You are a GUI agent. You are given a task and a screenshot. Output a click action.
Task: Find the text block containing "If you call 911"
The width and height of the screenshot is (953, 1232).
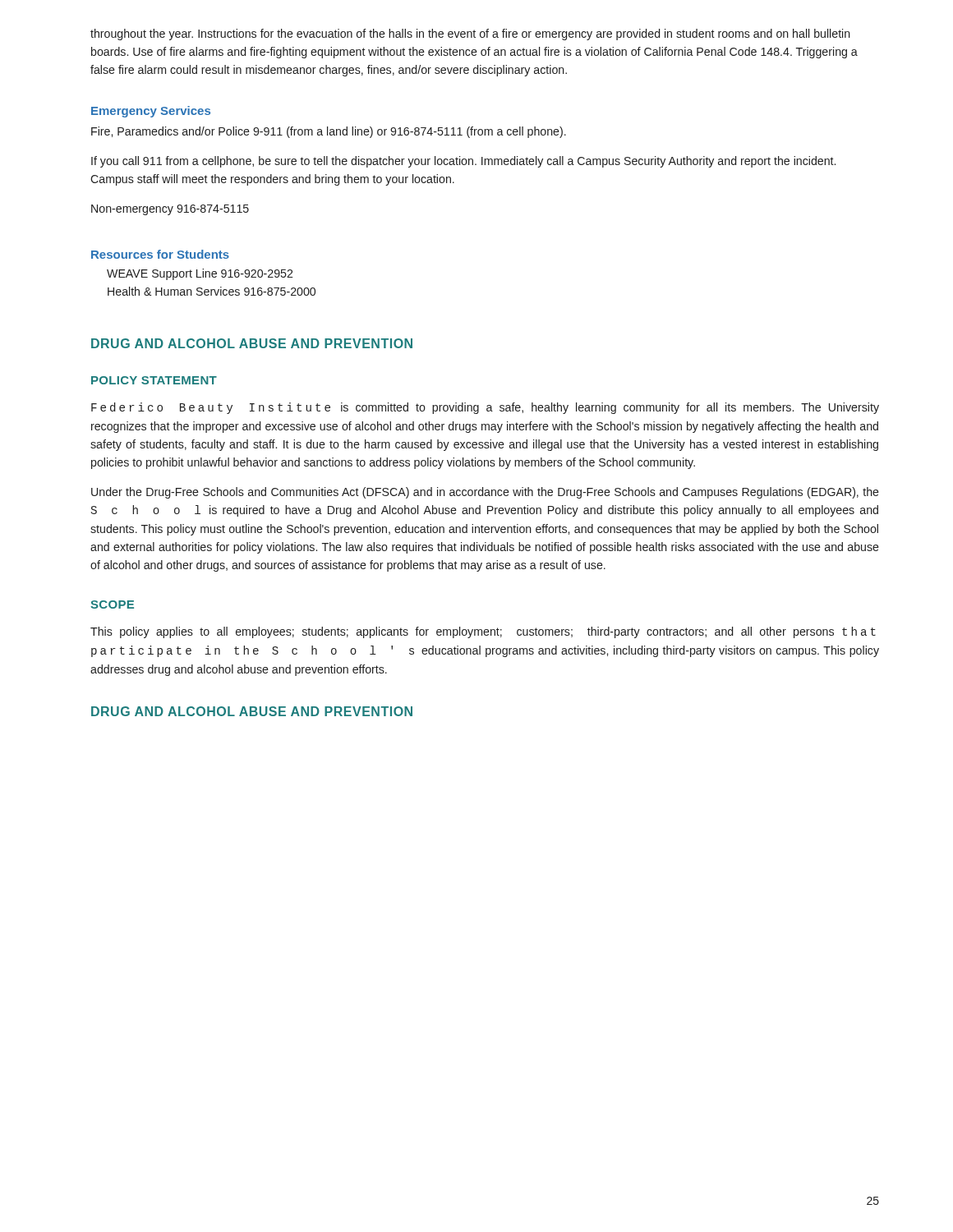click(x=465, y=170)
